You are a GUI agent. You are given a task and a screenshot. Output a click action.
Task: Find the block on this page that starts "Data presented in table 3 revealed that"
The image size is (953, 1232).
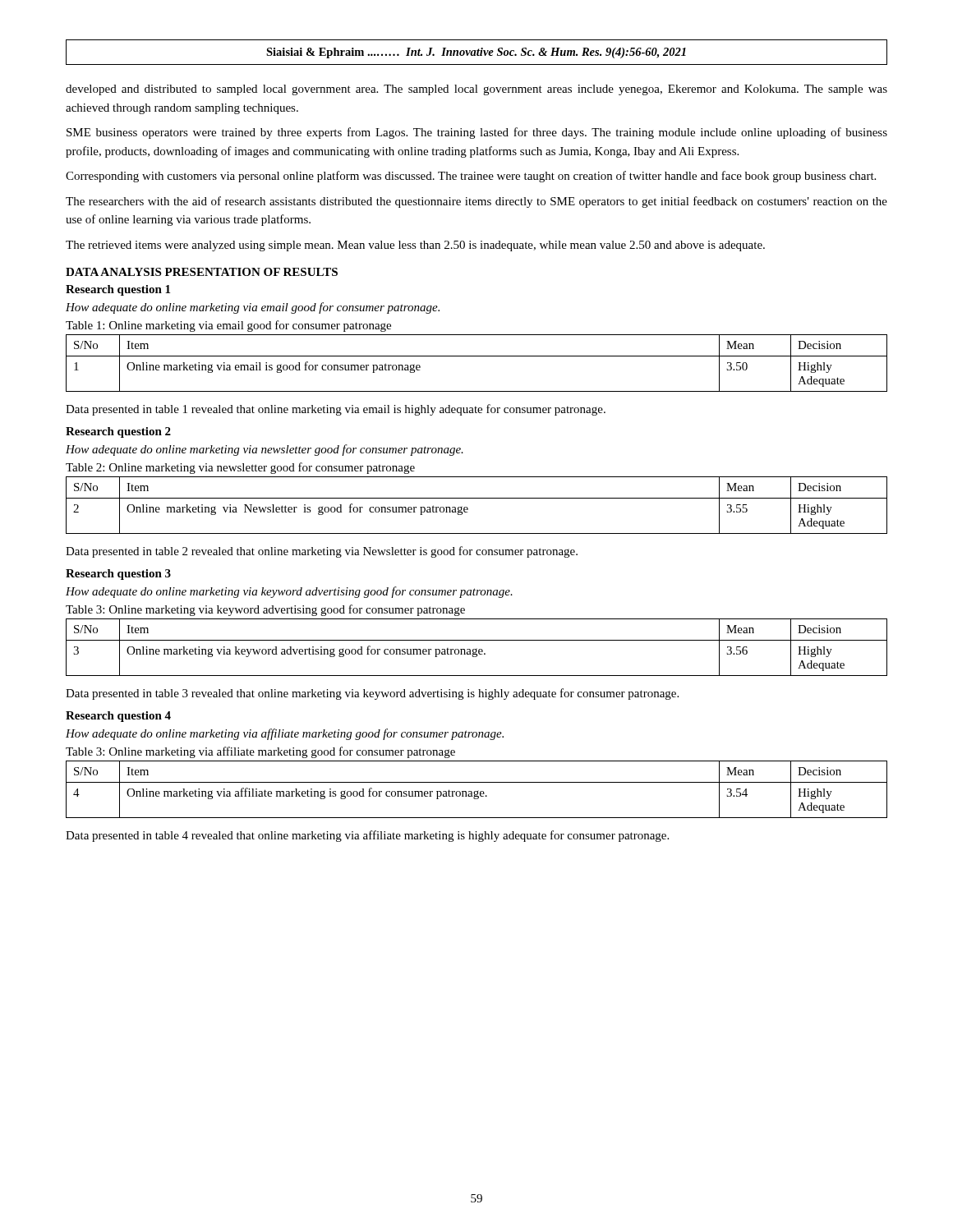[476, 693]
